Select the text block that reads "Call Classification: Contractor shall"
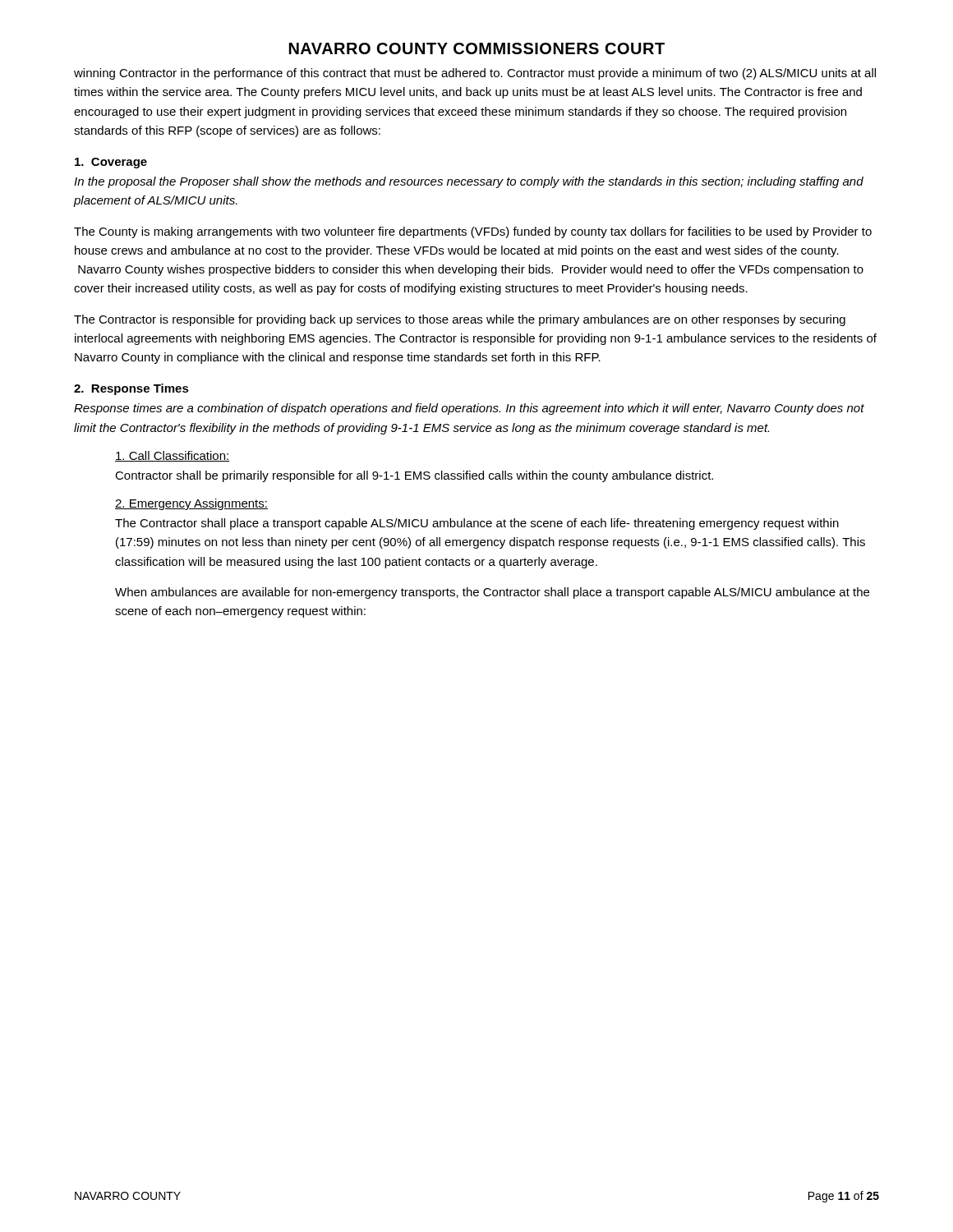The height and width of the screenshot is (1232, 953). pos(497,466)
